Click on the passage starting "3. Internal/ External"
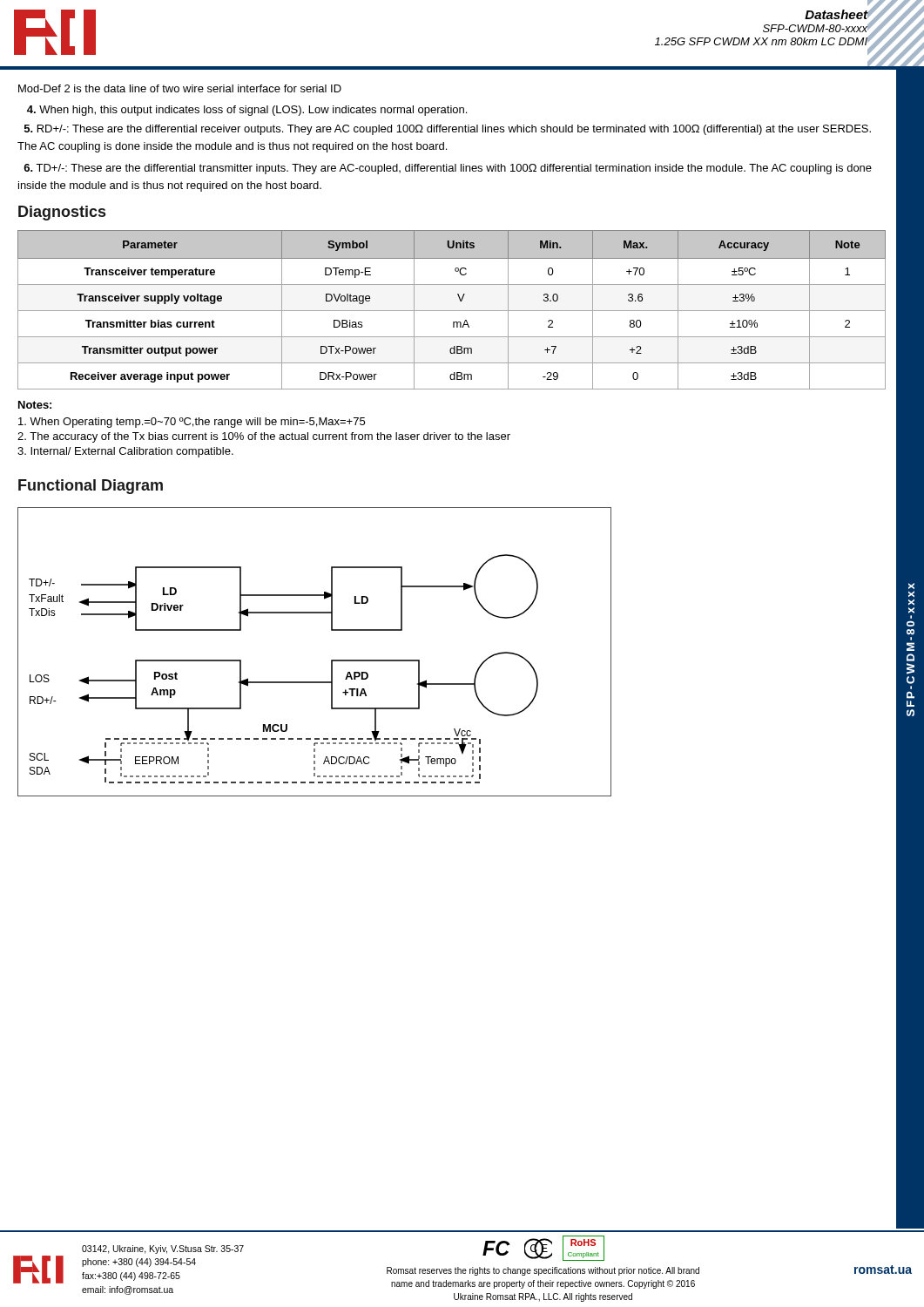 [126, 451]
